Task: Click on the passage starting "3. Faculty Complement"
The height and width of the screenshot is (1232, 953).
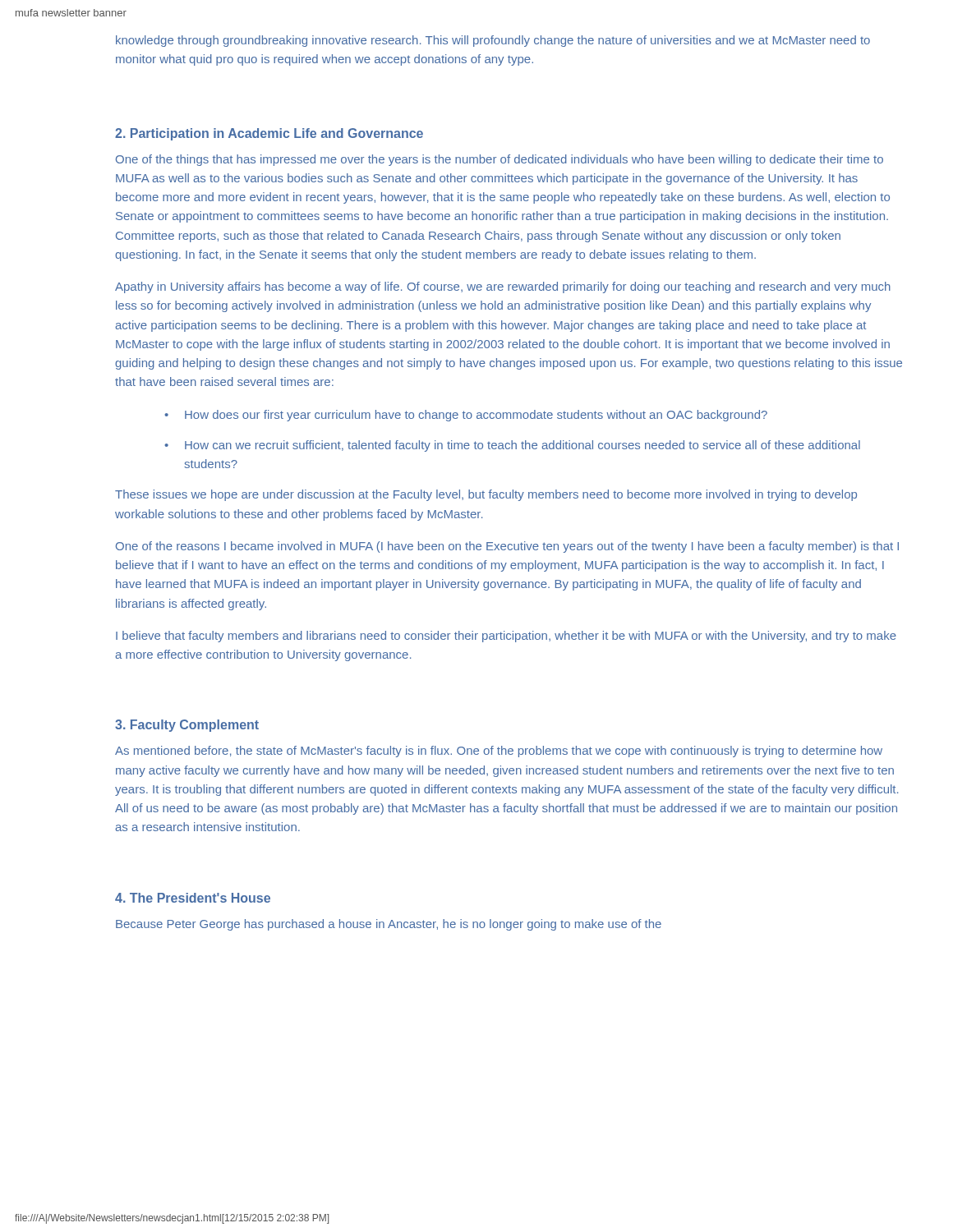Action: pos(187,725)
